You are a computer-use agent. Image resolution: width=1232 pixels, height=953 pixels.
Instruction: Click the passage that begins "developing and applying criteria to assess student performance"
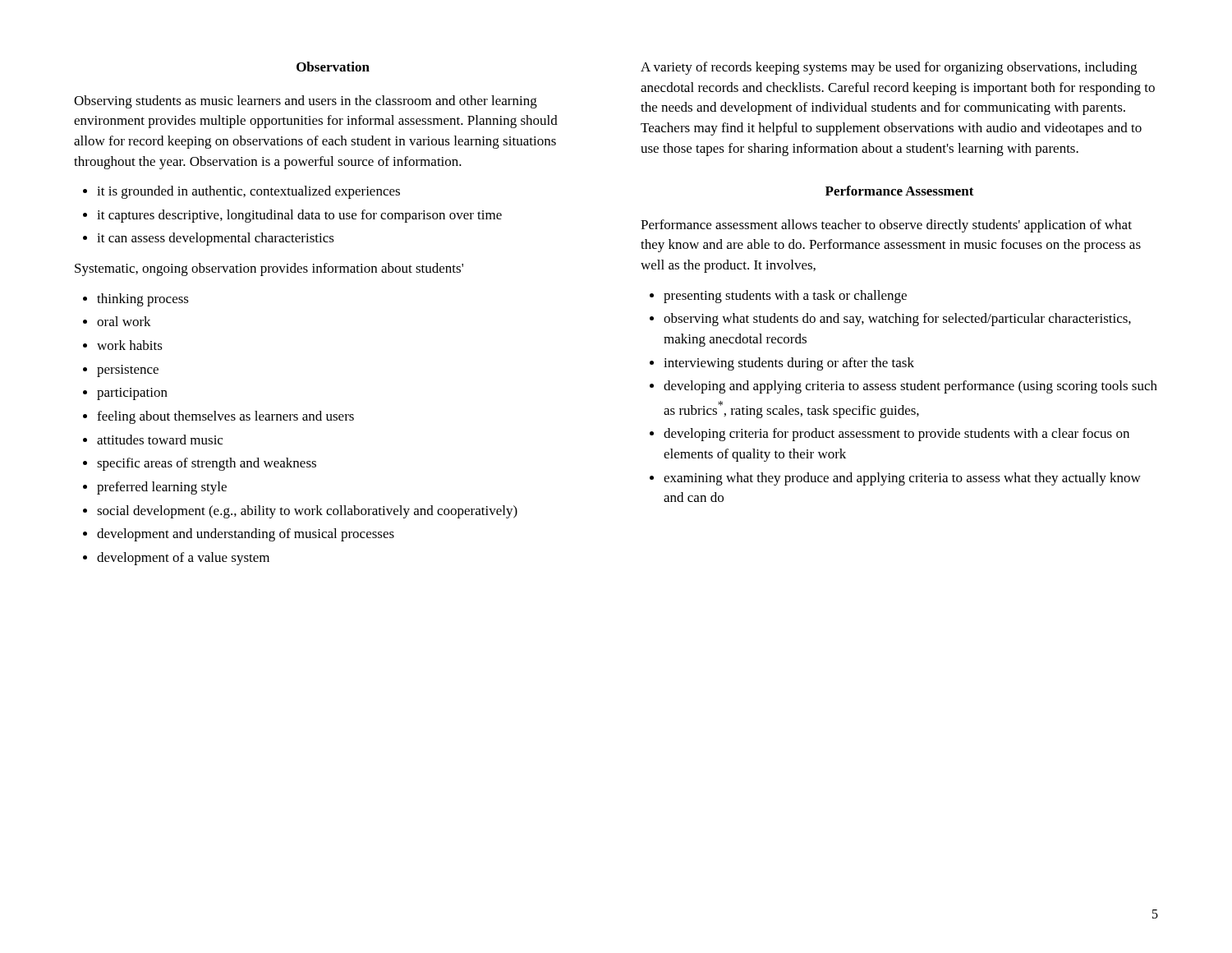tap(910, 398)
